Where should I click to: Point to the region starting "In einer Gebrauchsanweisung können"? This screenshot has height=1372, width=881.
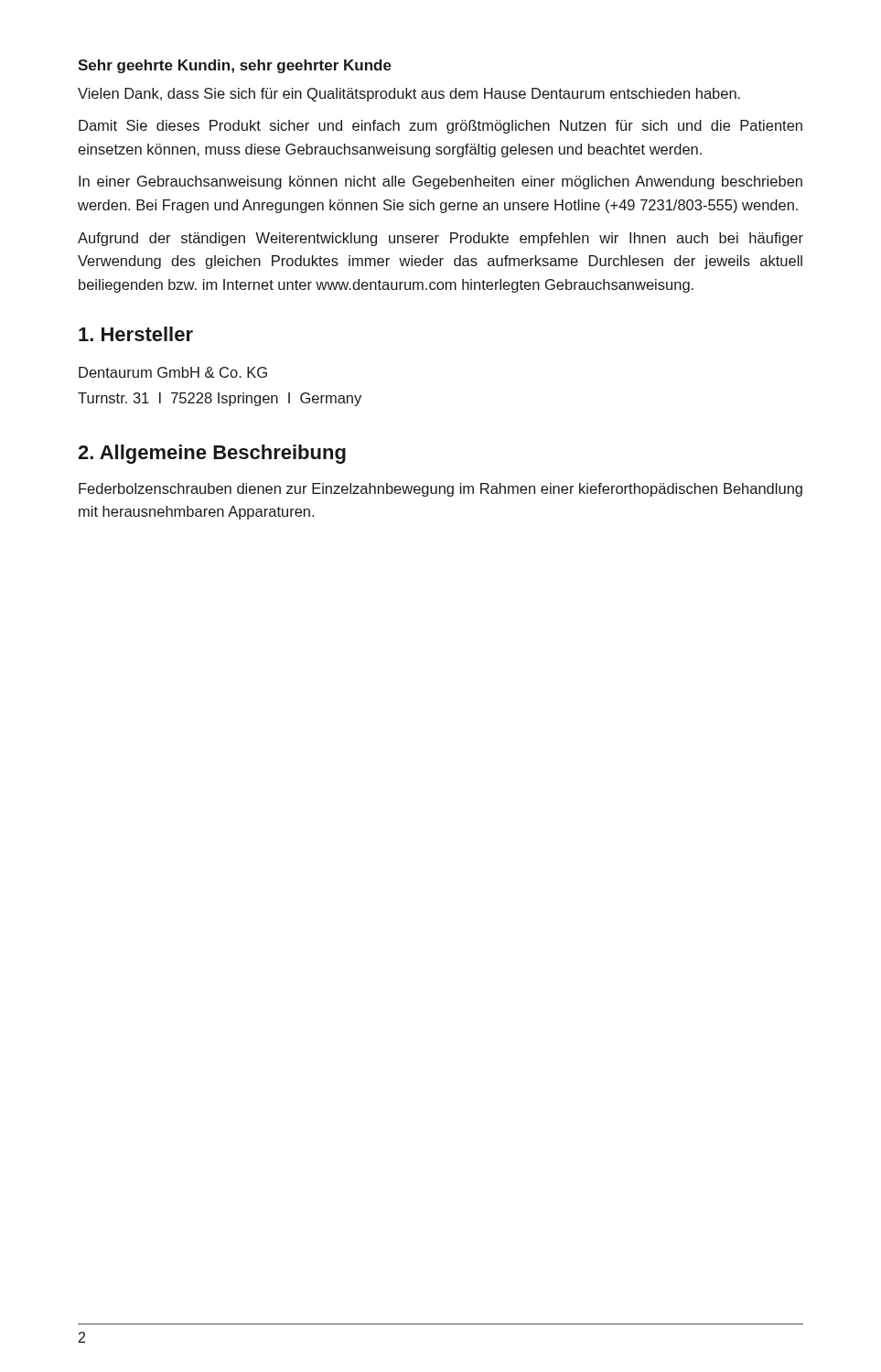tap(440, 193)
